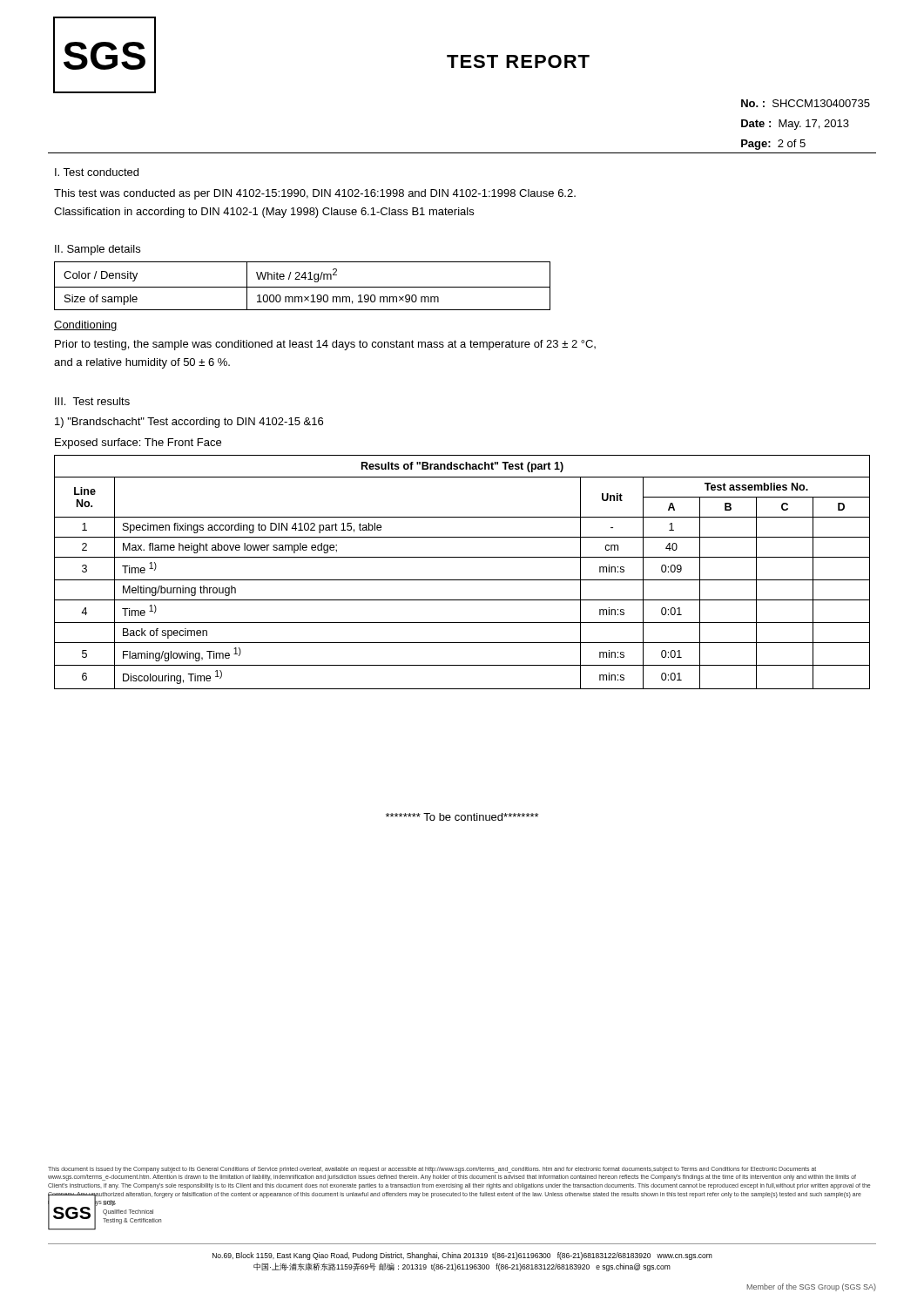Locate the region starting "1) "Brandschacht" Test according to DIN"

189,421
